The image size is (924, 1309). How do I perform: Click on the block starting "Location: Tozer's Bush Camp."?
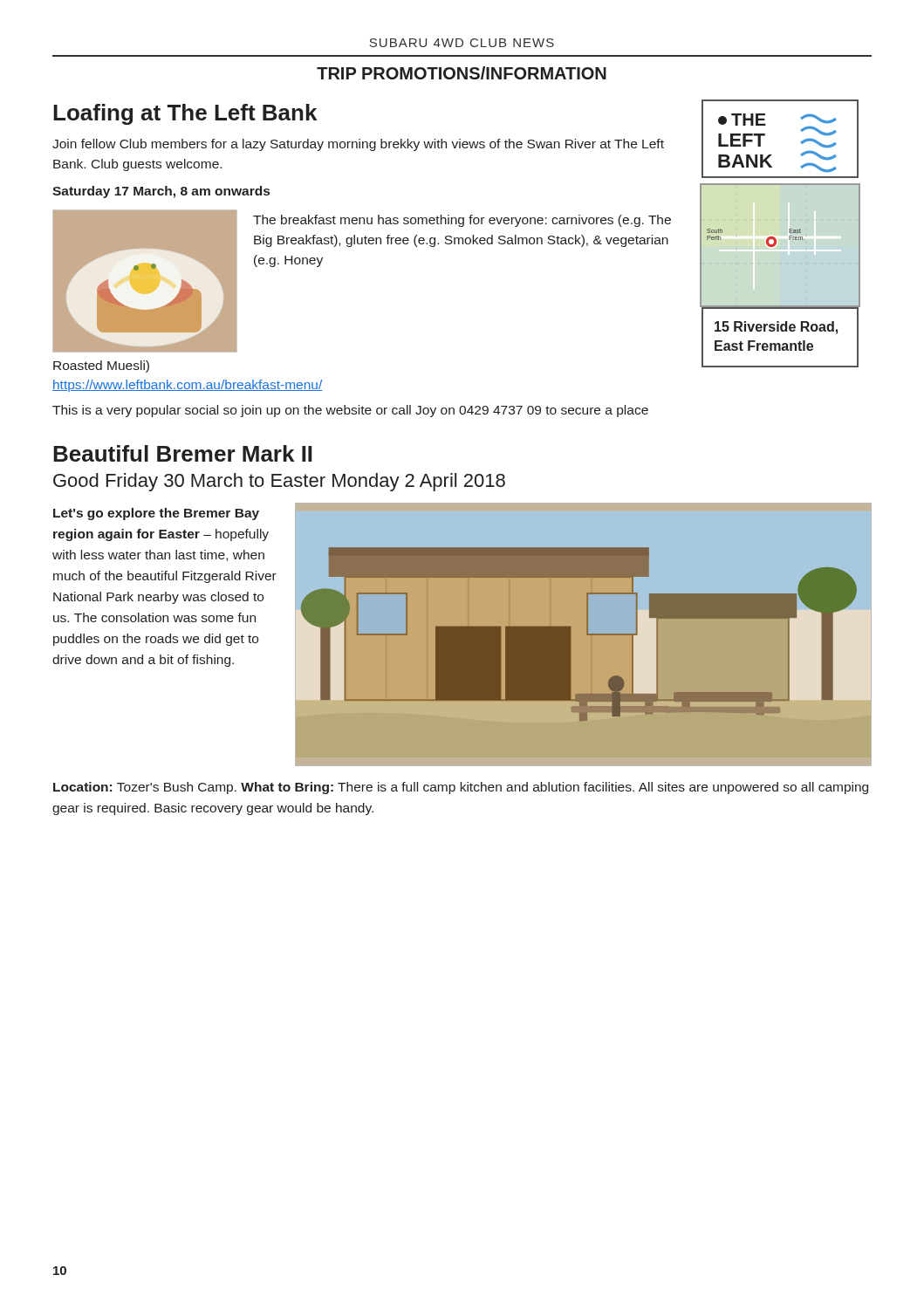461,797
